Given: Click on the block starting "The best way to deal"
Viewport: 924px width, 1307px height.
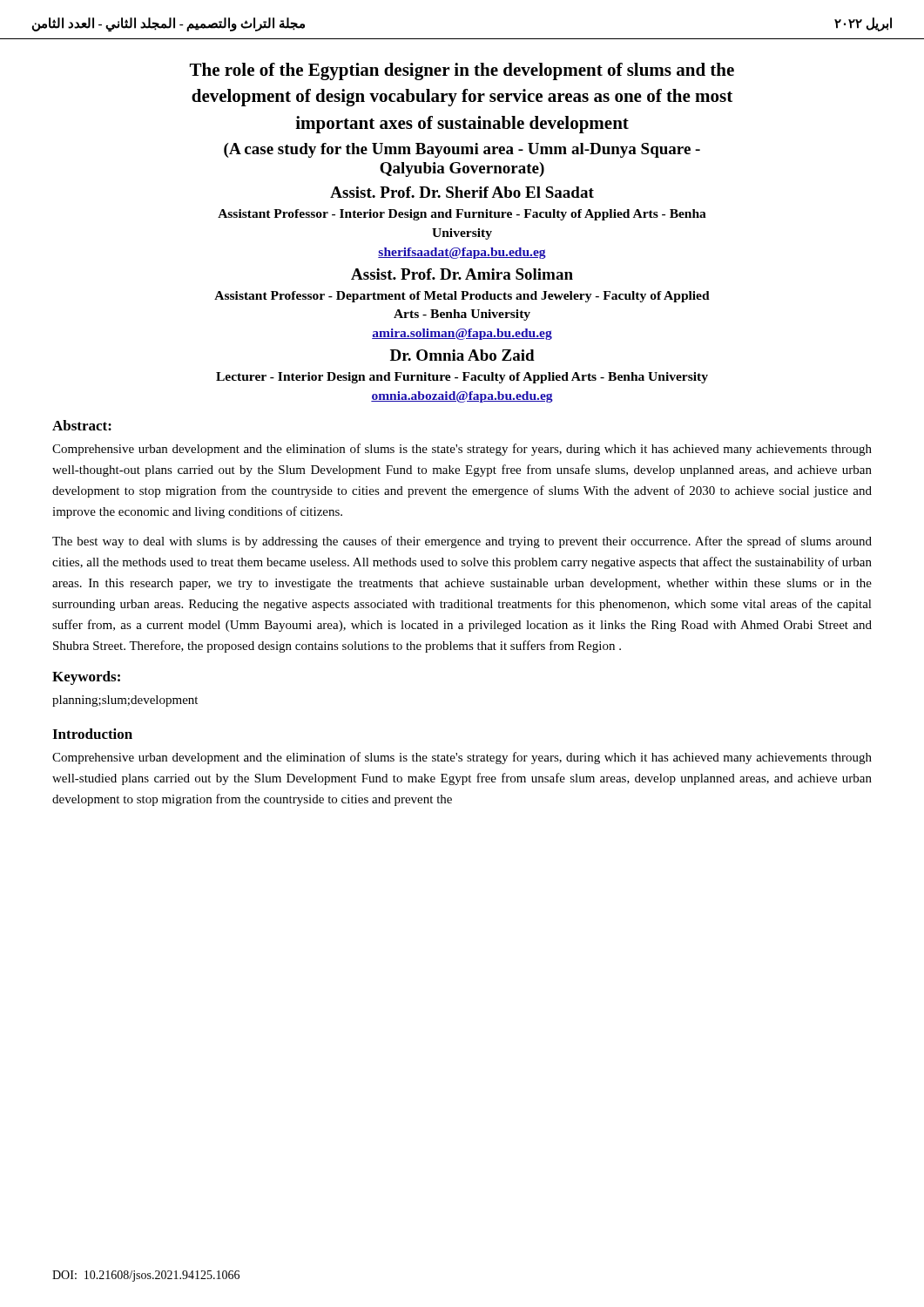Looking at the screenshot, I should tap(462, 593).
